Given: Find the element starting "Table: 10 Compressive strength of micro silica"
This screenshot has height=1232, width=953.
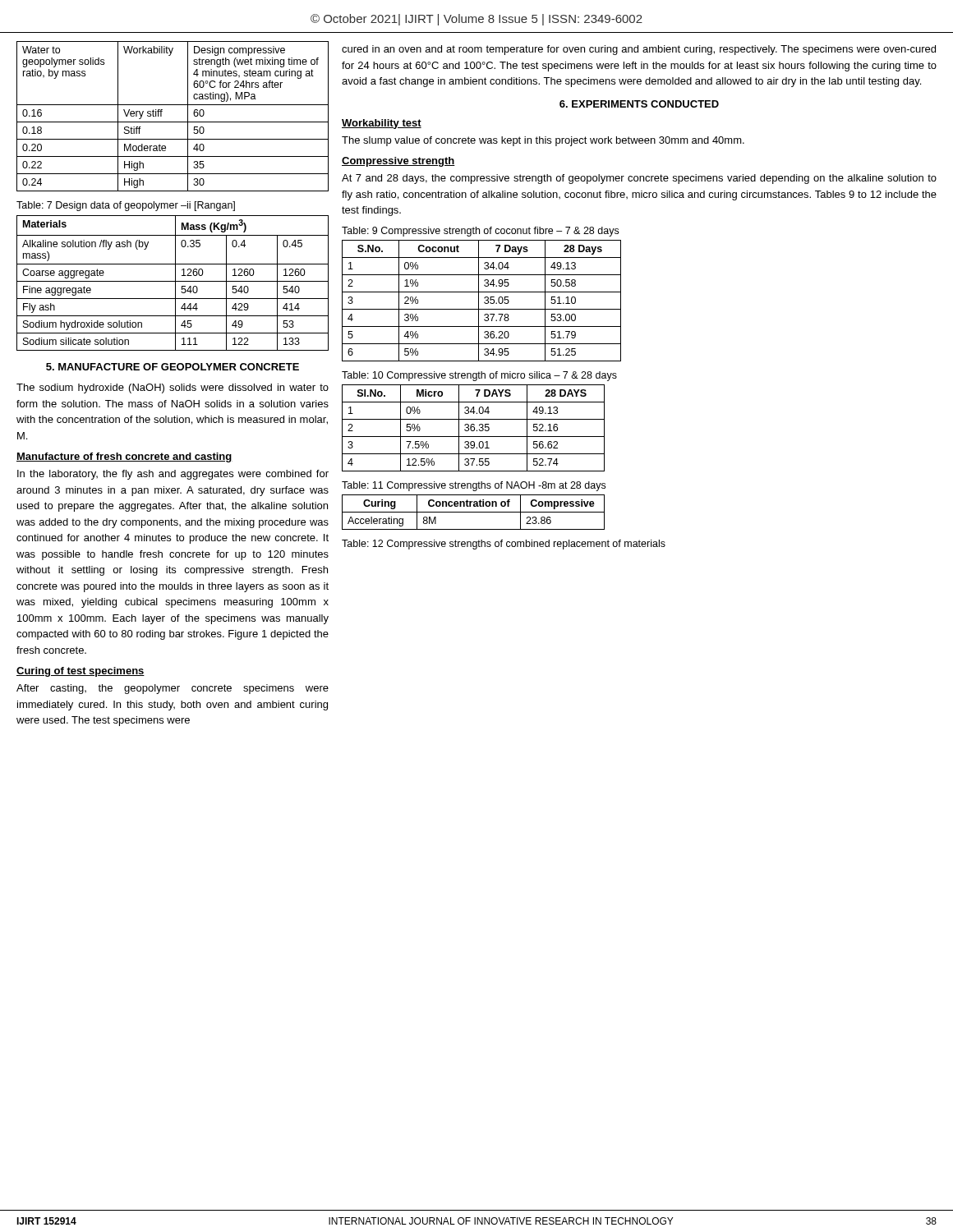Looking at the screenshot, I should click(479, 375).
